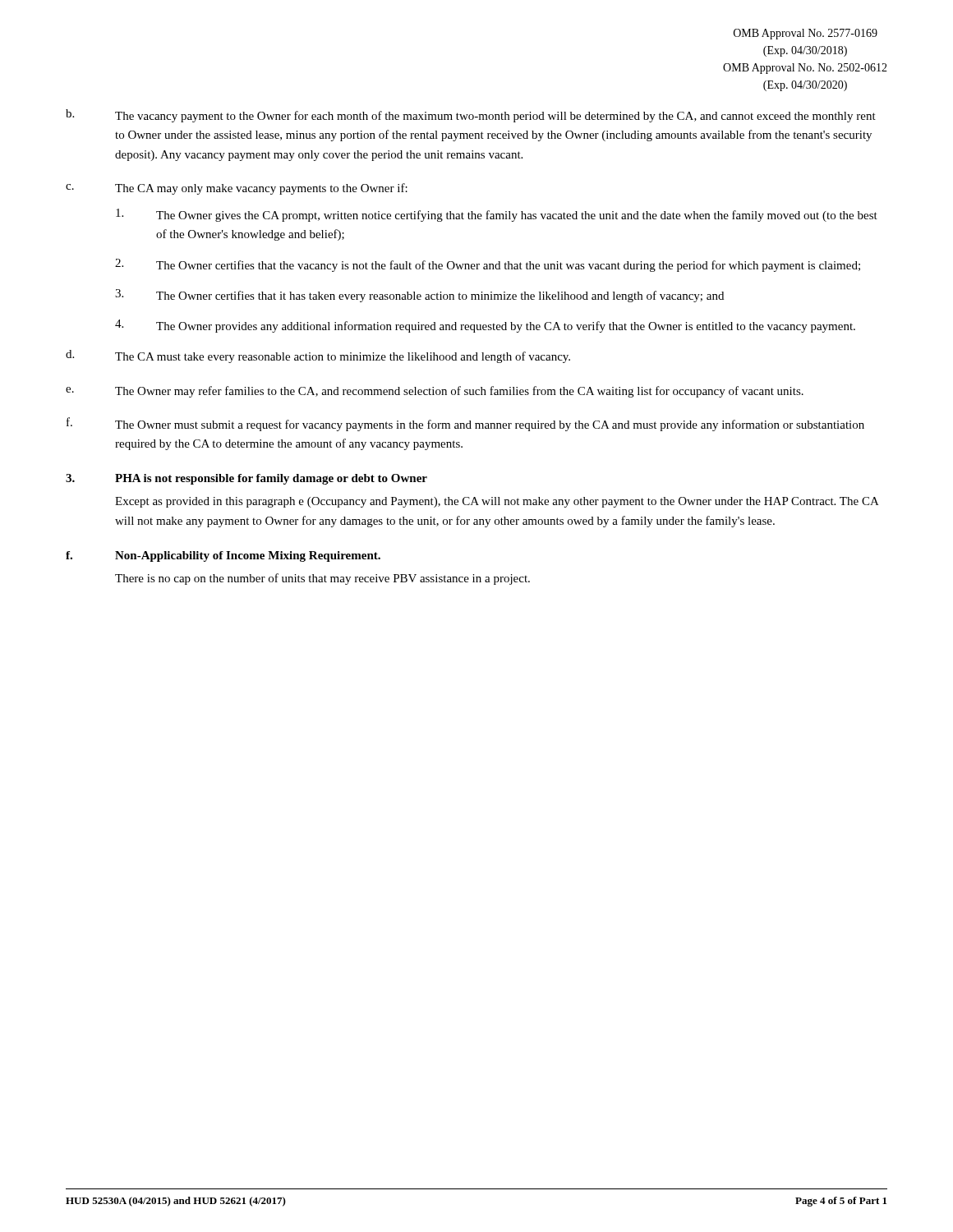Find the passage starting "e. The Owner may refer families"

(x=476, y=391)
